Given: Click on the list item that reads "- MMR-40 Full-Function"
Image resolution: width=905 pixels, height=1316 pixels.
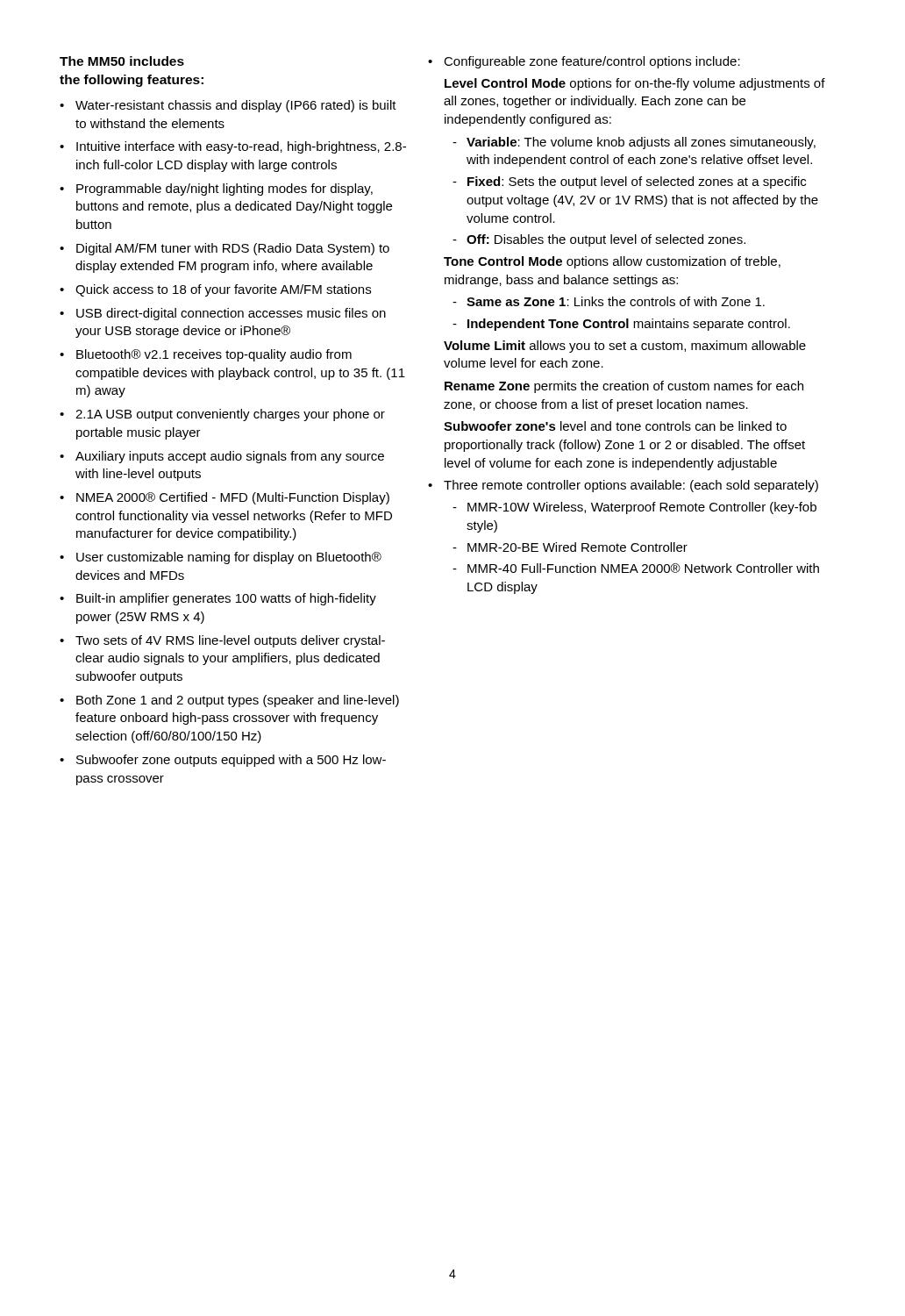Looking at the screenshot, I should point(640,578).
